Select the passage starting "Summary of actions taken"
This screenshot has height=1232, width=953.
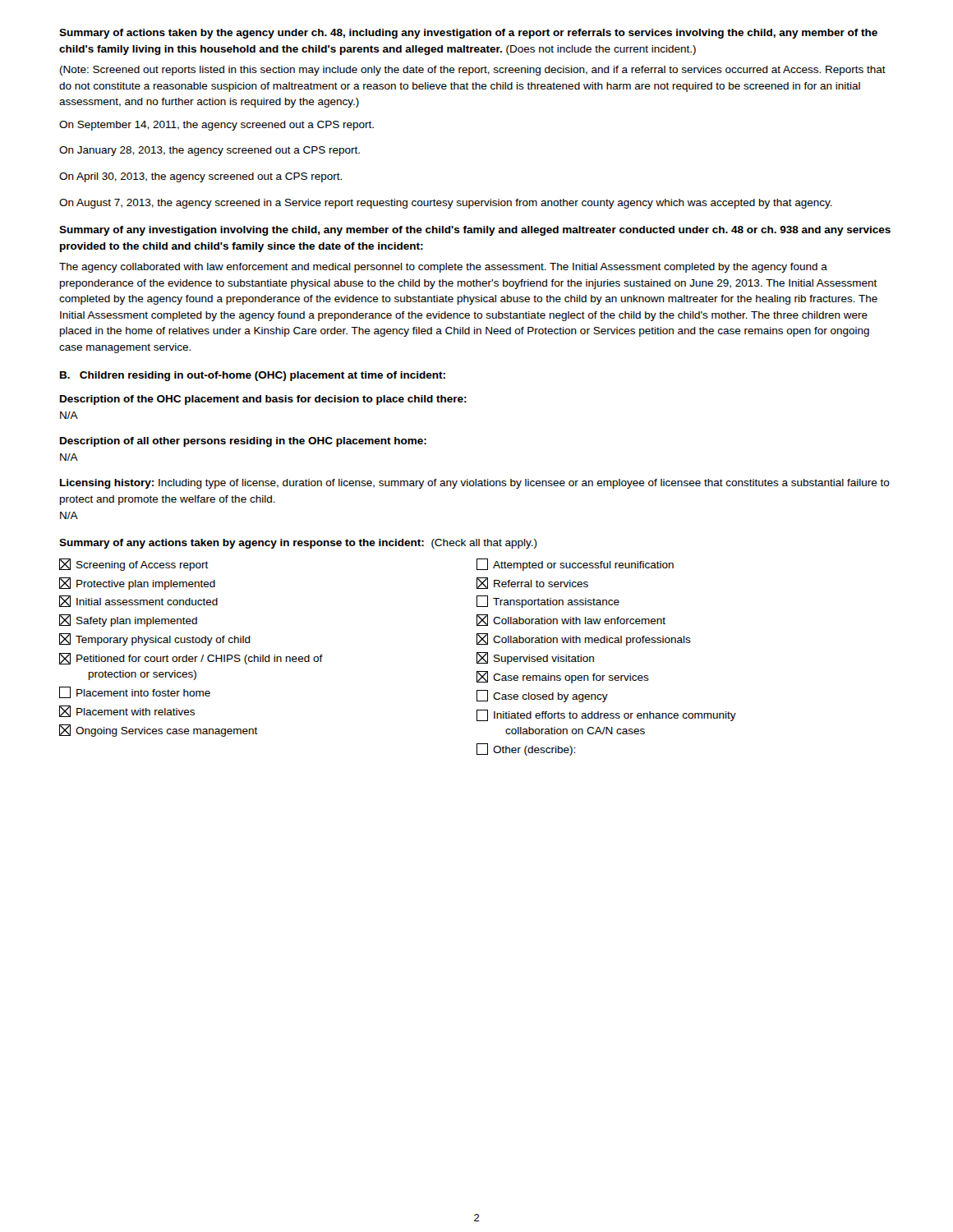pyautogui.click(x=468, y=40)
